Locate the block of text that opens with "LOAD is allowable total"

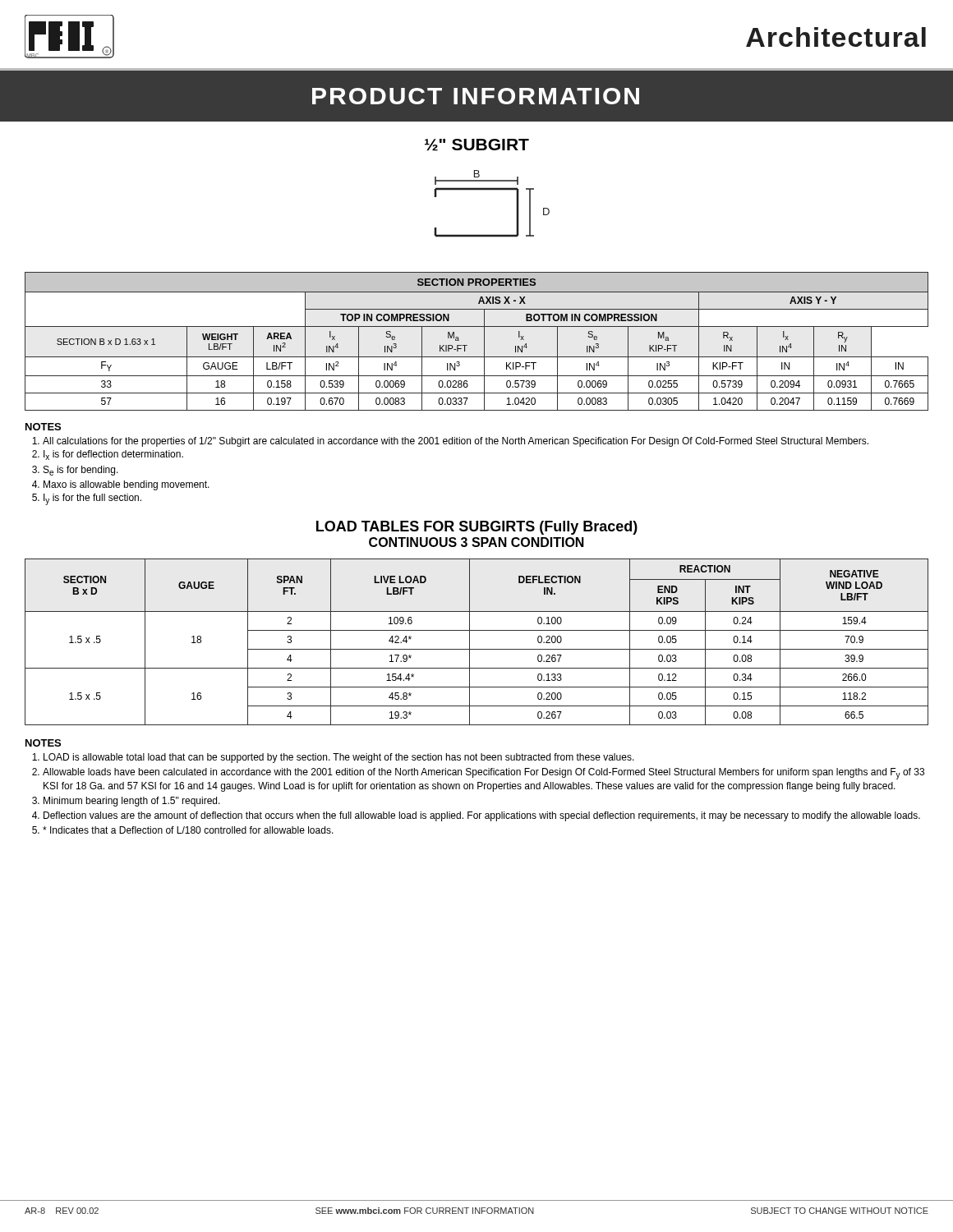click(x=476, y=794)
